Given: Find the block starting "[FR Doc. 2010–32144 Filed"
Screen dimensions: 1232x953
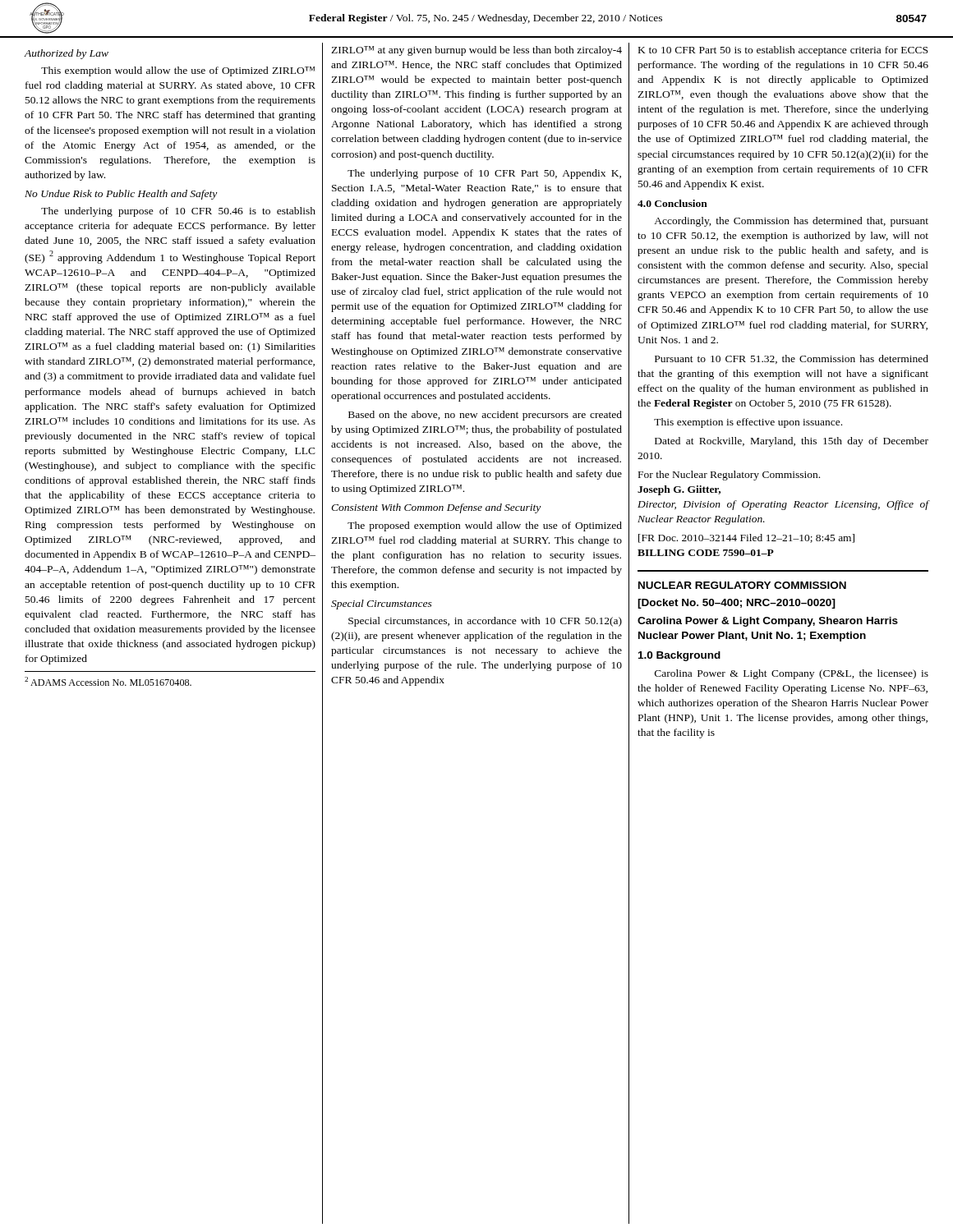Looking at the screenshot, I should [746, 545].
